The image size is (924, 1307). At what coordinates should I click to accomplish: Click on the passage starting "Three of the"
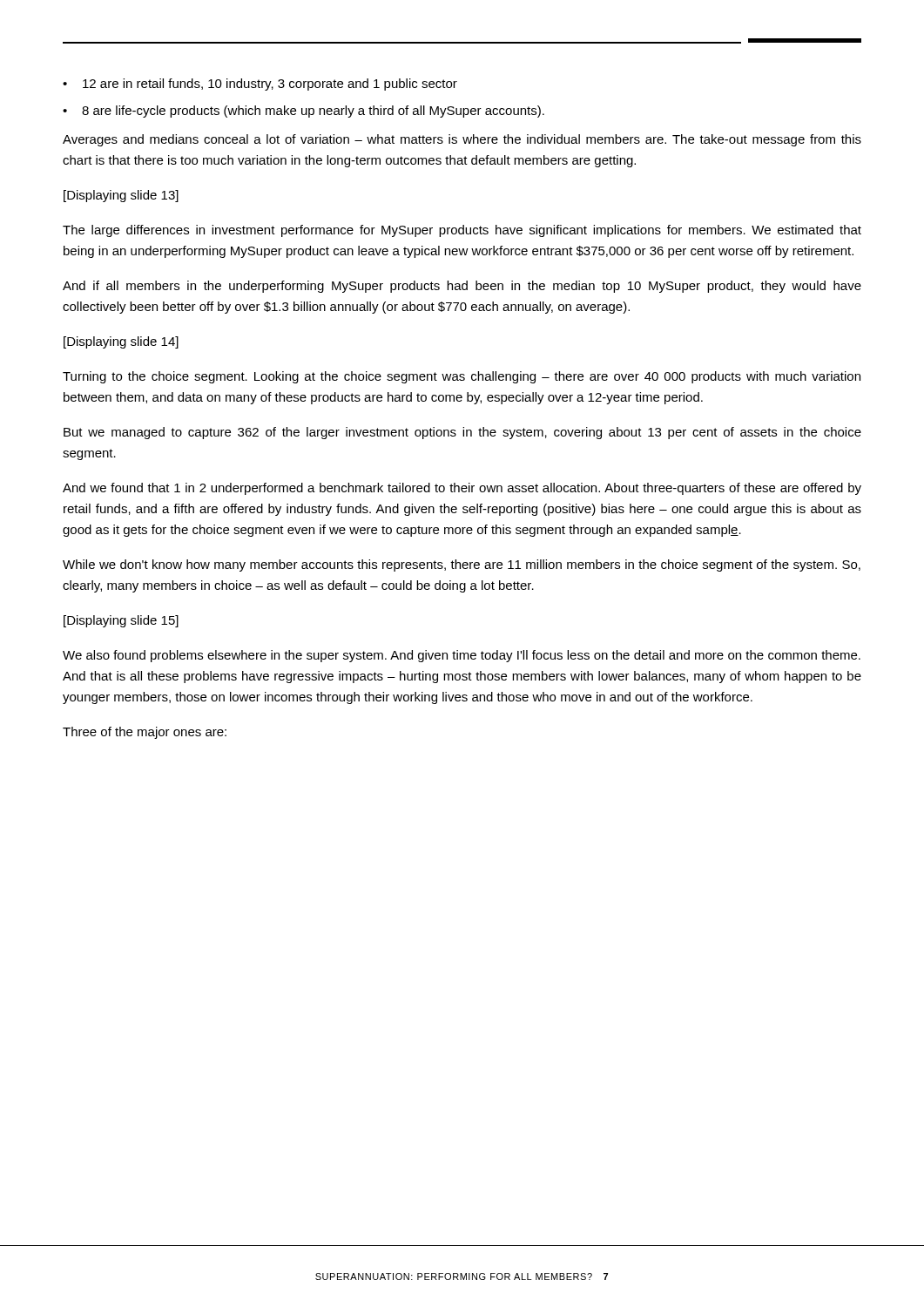[145, 731]
